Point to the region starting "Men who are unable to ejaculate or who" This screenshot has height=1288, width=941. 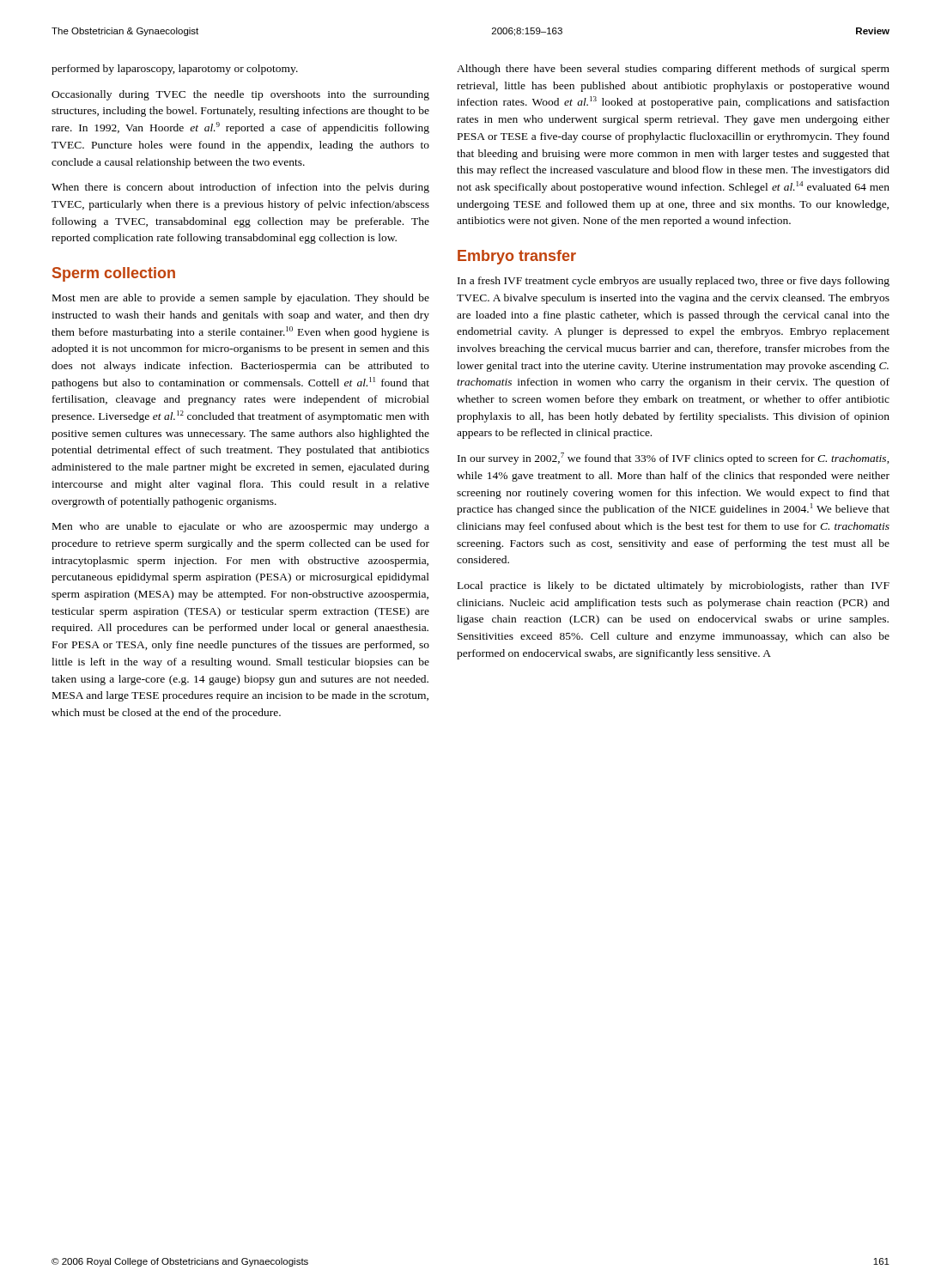240,620
